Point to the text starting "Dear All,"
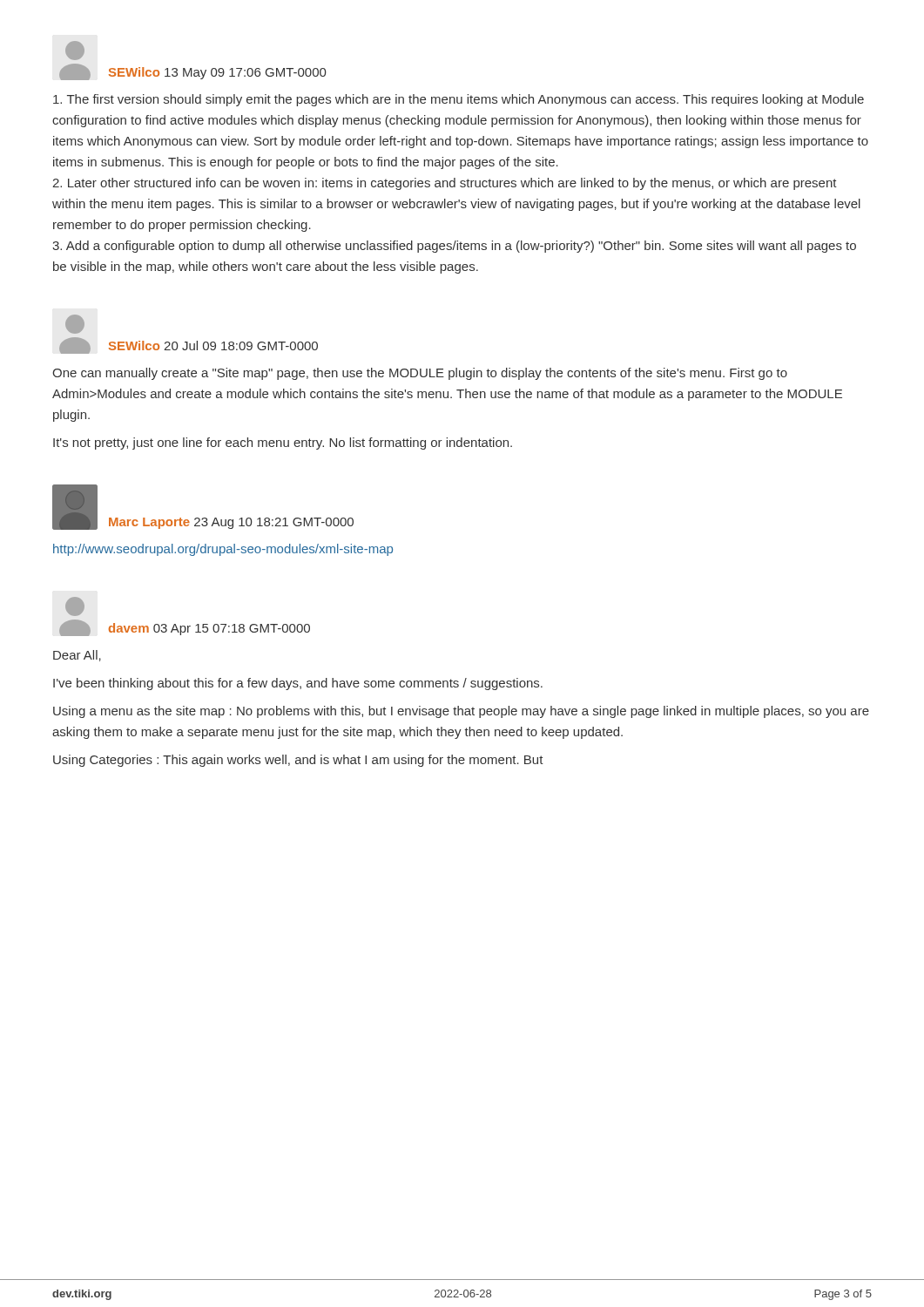This screenshot has width=924, height=1307. [x=77, y=655]
